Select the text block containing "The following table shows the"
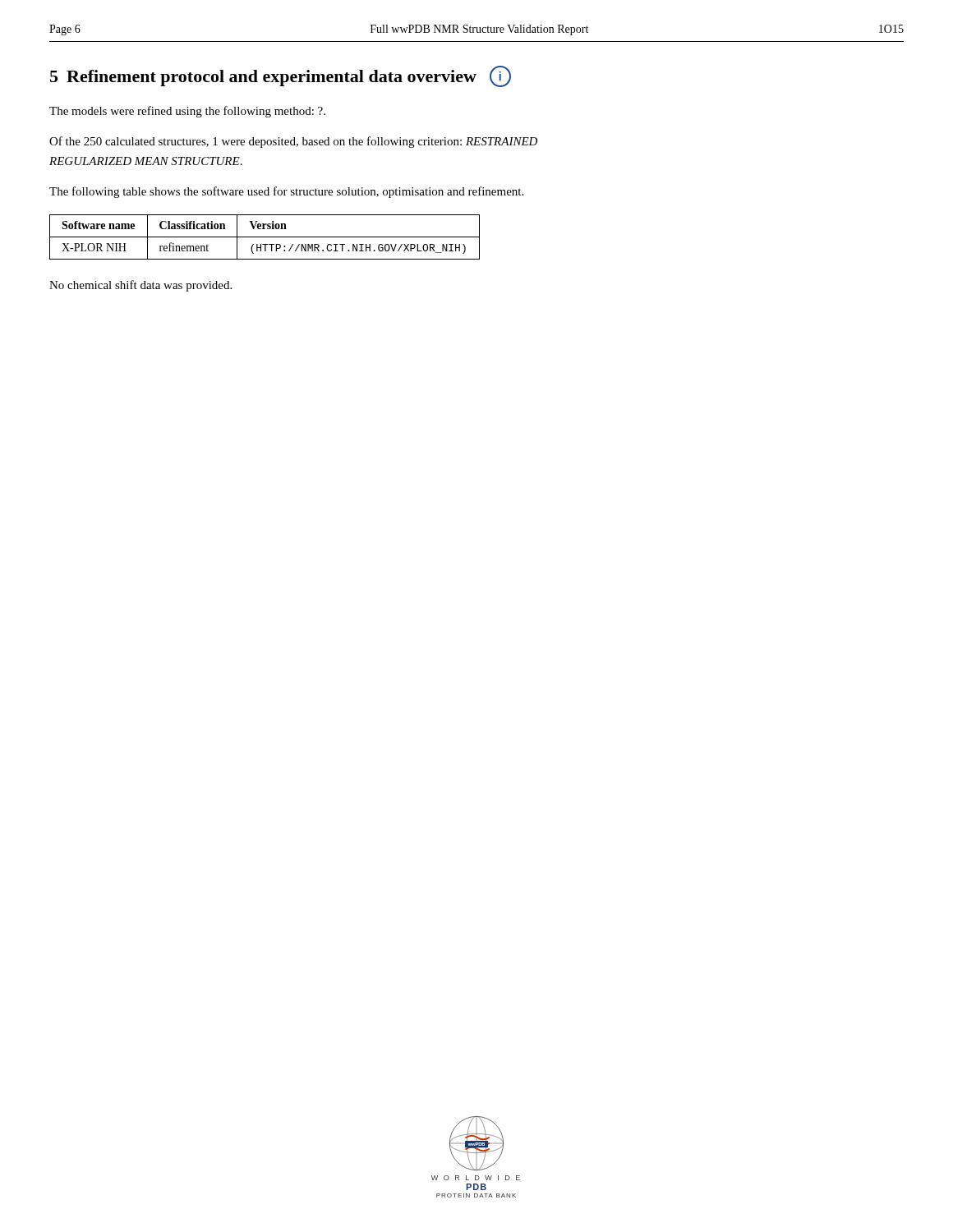Image resolution: width=953 pixels, height=1232 pixels. [287, 191]
